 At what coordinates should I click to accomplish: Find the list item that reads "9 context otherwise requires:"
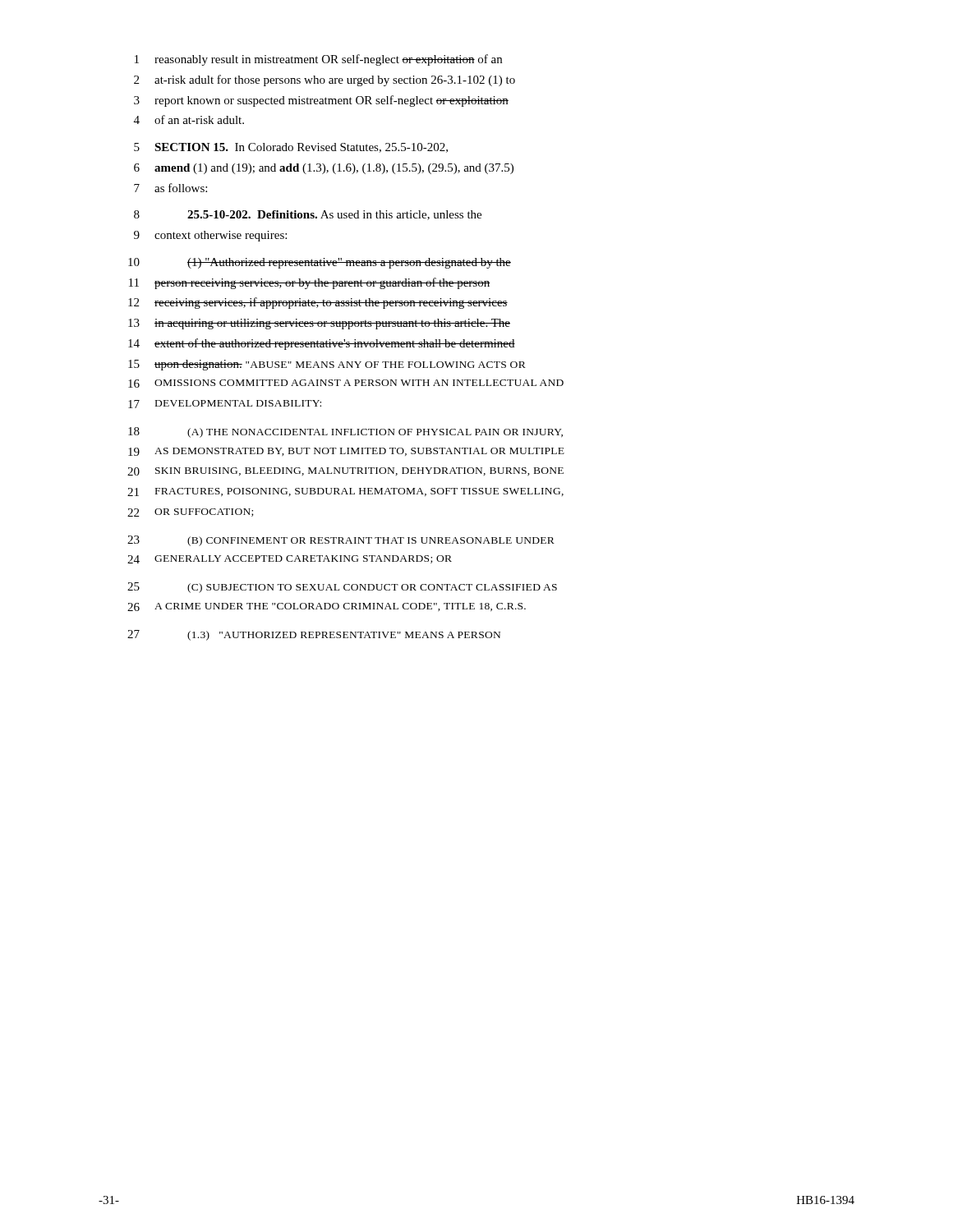click(x=210, y=236)
